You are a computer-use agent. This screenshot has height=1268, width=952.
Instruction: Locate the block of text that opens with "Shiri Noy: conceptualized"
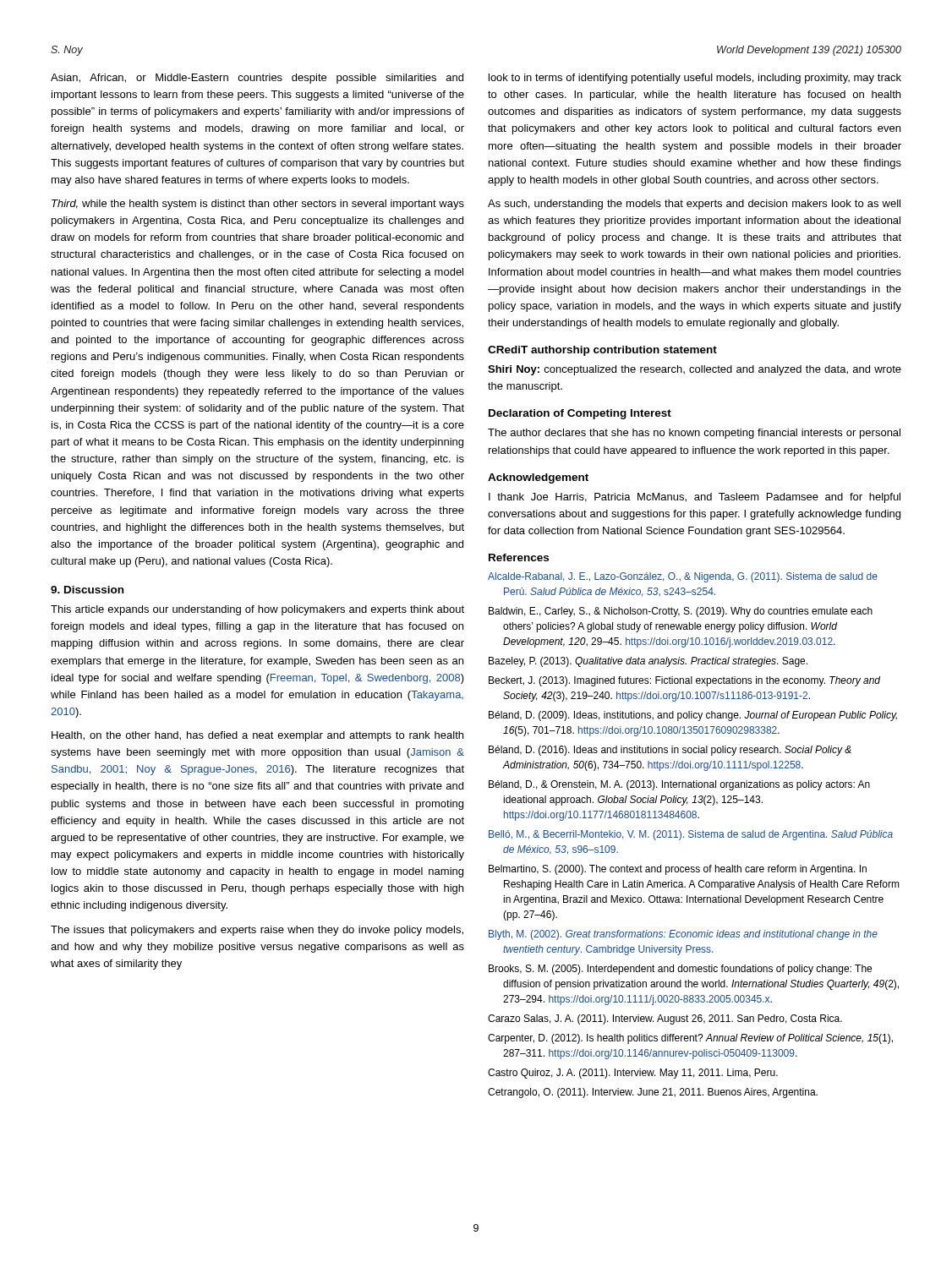pos(695,378)
